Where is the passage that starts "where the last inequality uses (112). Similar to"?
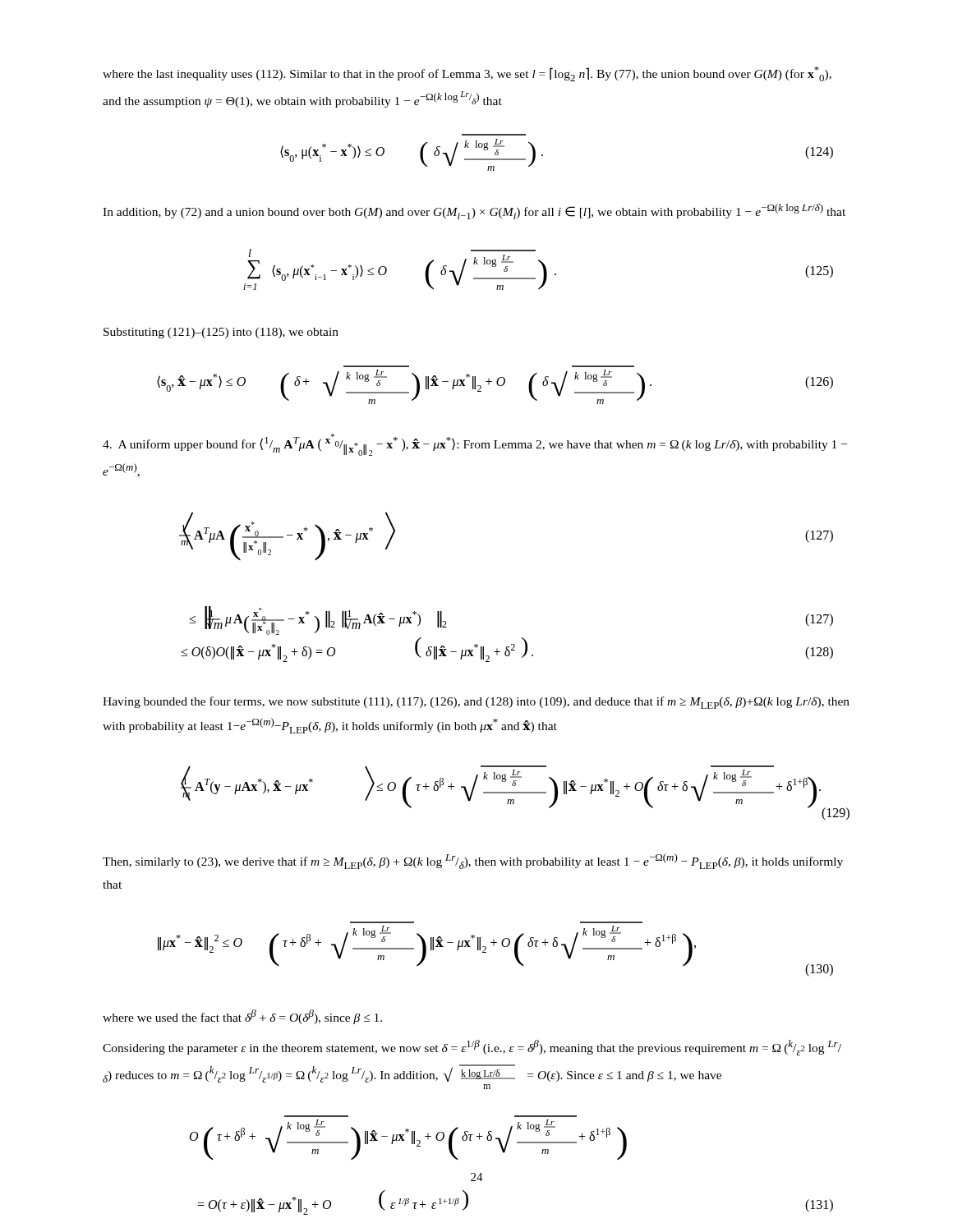The width and height of the screenshot is (953, 1232). coord(470,89)
